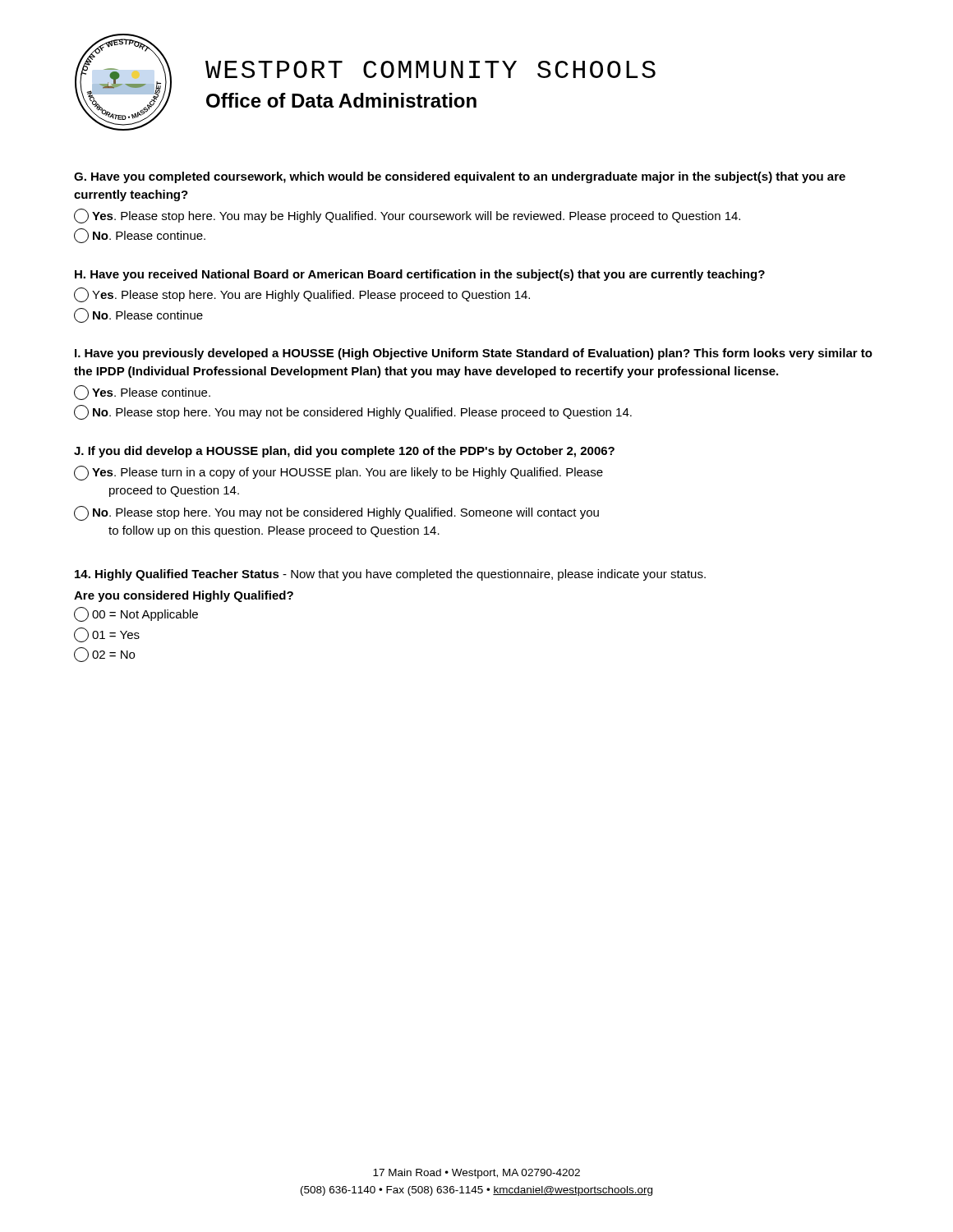Click on the text block that reads "I. Have you previously developed a HOUSSE (High"

tap(476, 383)
